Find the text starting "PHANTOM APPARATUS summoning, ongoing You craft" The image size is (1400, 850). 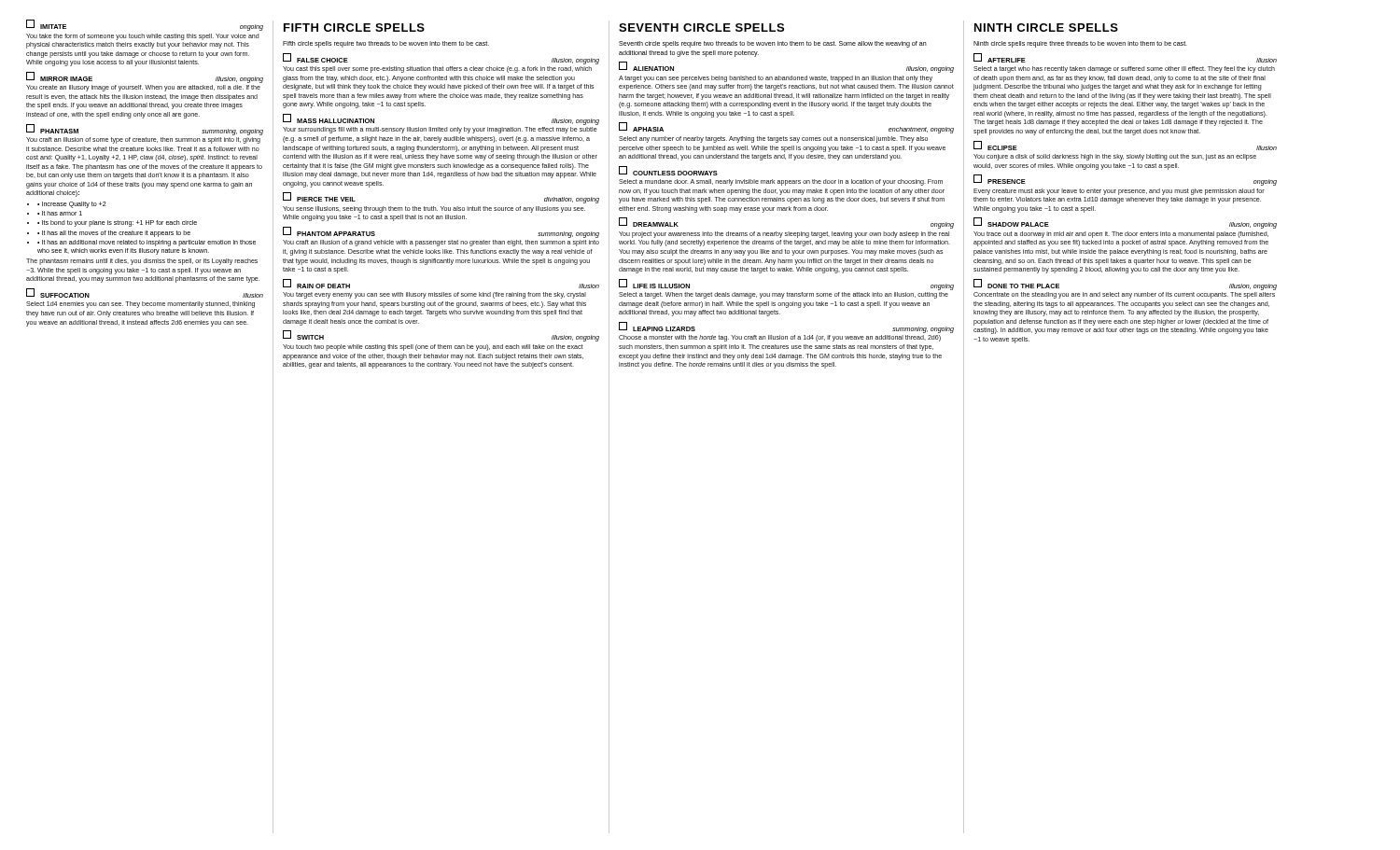[441, 251]
